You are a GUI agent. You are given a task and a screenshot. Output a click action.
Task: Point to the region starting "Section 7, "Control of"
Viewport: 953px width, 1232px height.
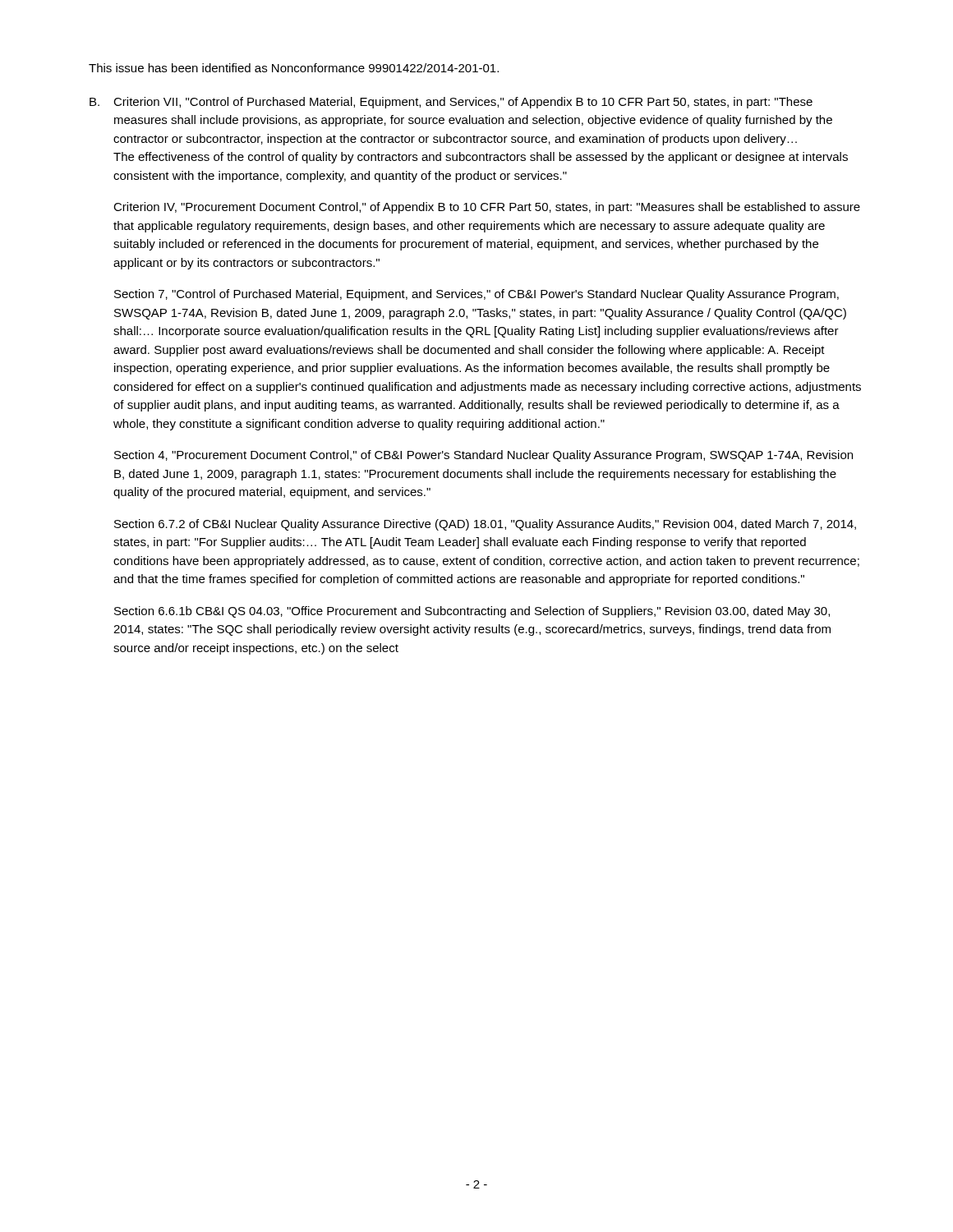[487, 358]
